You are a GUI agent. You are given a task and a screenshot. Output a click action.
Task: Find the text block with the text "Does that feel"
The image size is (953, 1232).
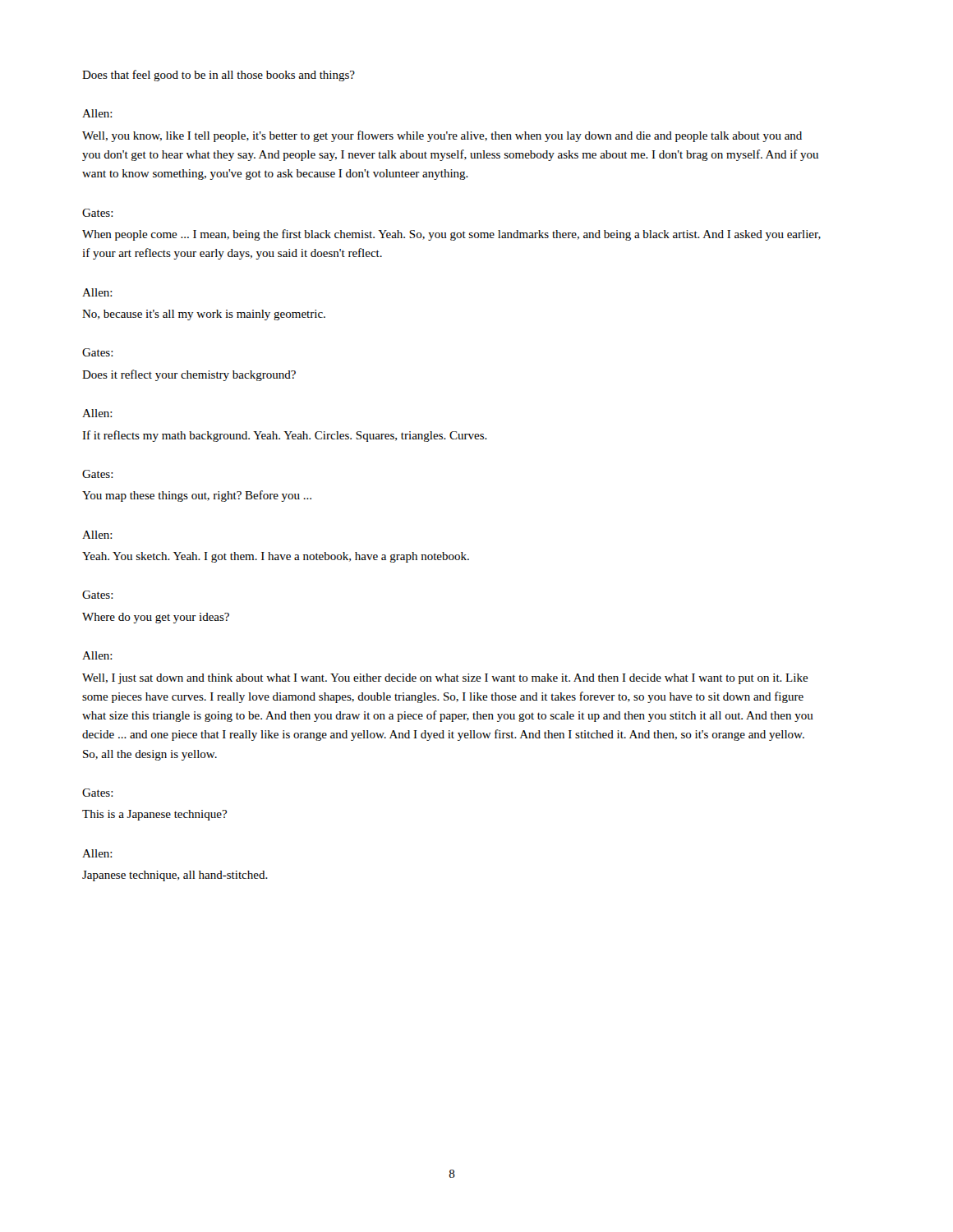(x=219, y=75)
